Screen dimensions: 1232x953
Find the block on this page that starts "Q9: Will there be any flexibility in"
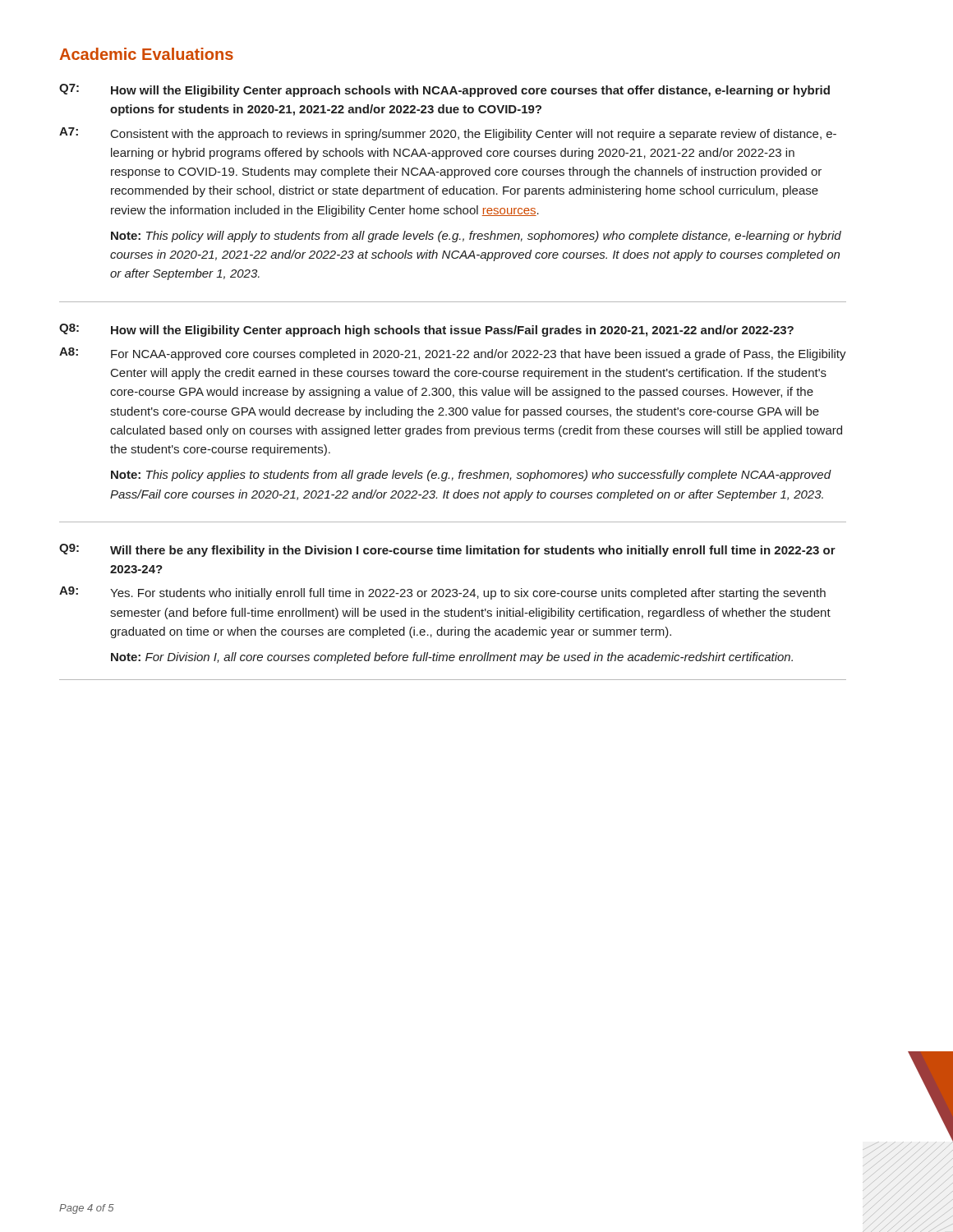tap(453, 559)
